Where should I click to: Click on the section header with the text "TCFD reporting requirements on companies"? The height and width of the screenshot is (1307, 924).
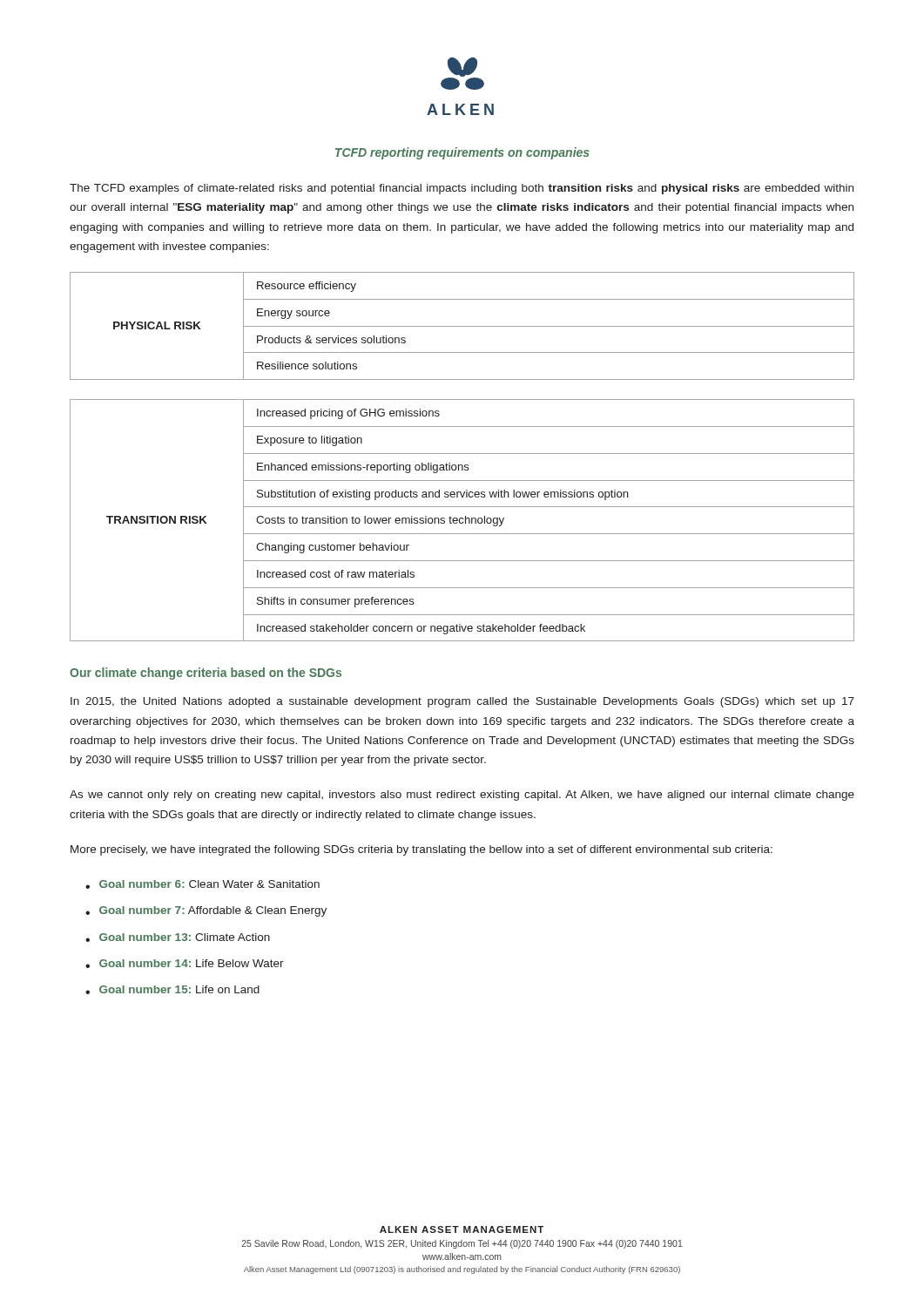pyautogui.click(x=462, y=152)
